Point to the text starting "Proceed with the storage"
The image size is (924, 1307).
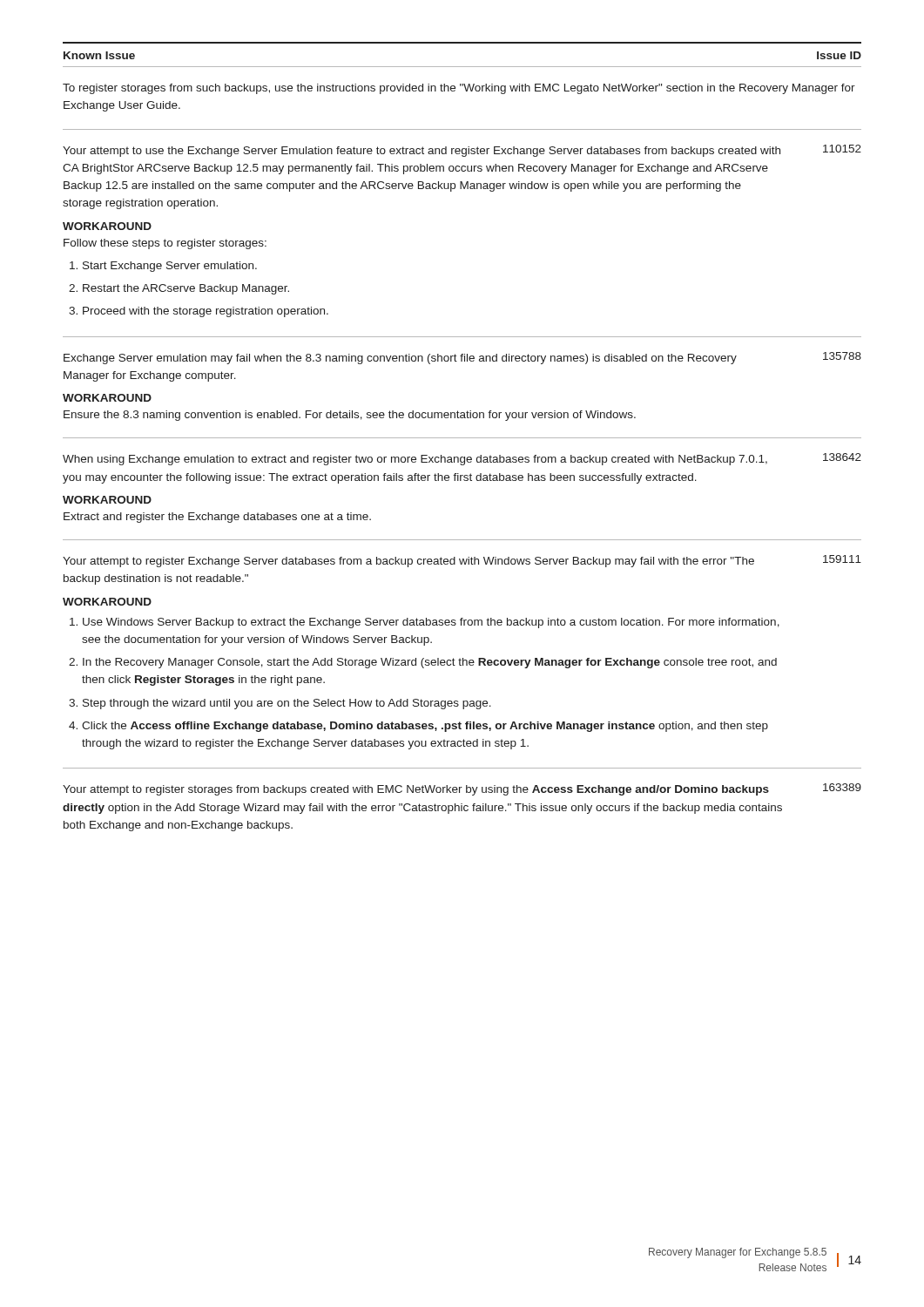click(205, 311)
